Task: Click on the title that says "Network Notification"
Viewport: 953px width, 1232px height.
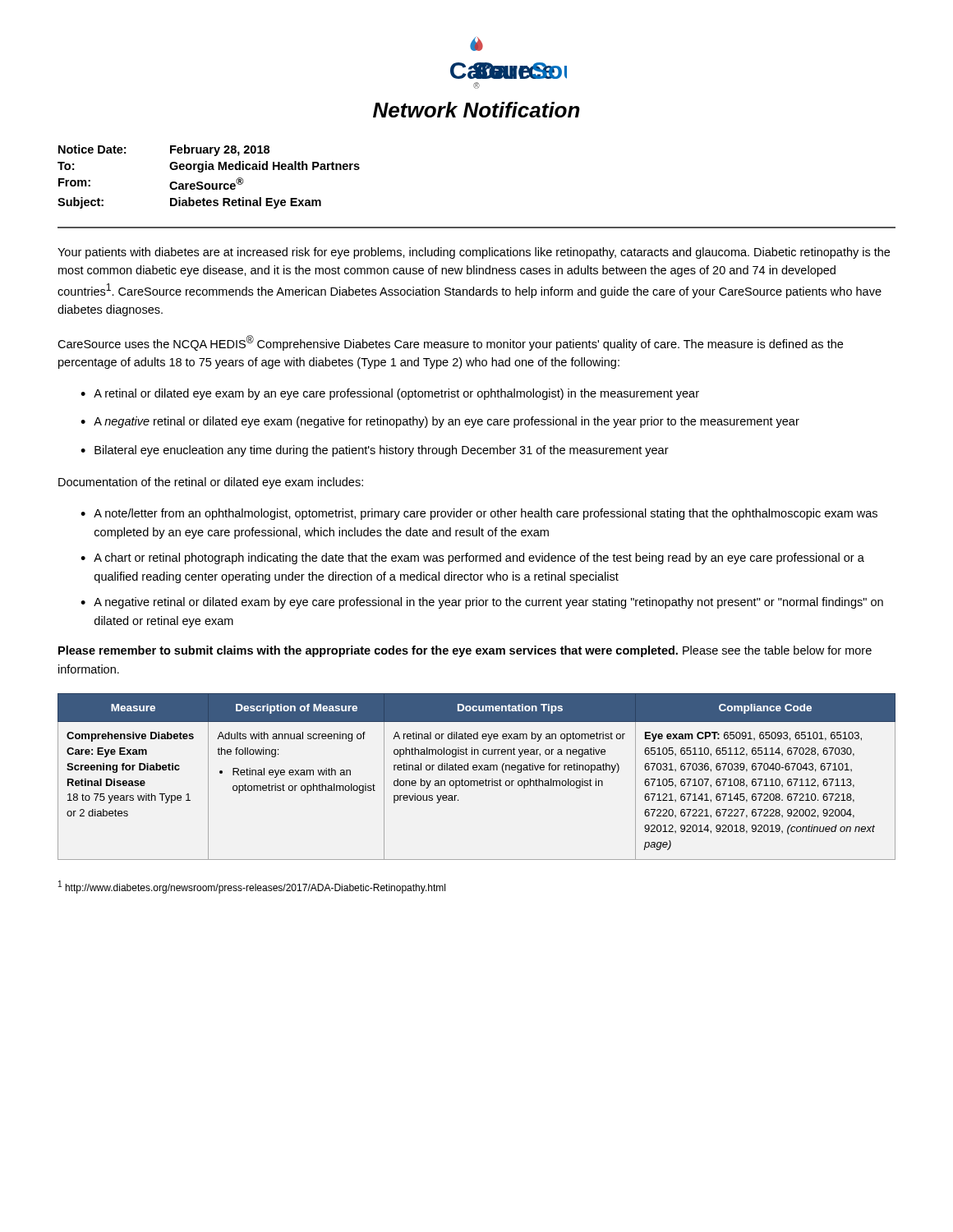Action: (x=476, y=110)
